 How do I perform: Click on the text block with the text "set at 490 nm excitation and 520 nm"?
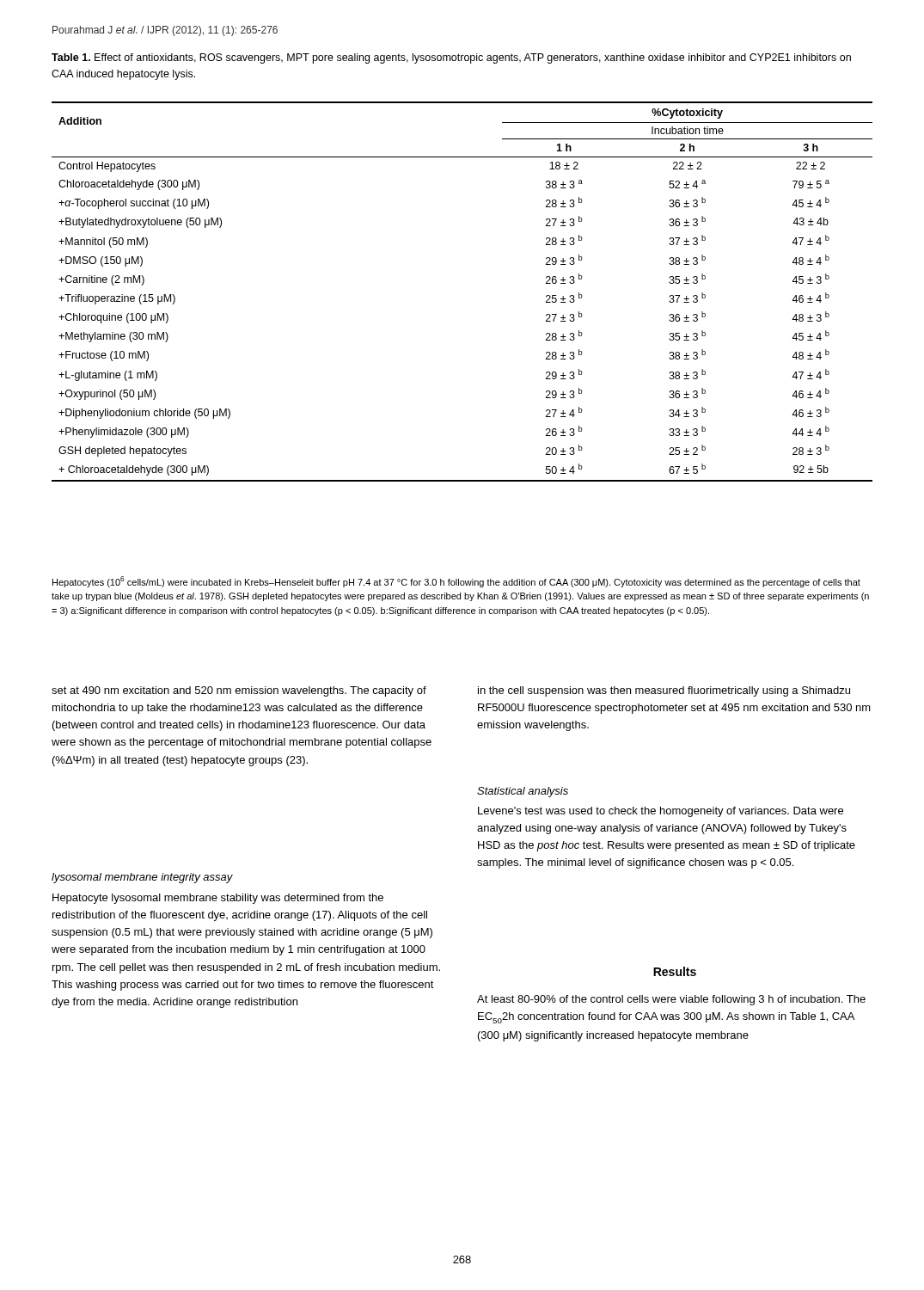click(x=242, y=725)
